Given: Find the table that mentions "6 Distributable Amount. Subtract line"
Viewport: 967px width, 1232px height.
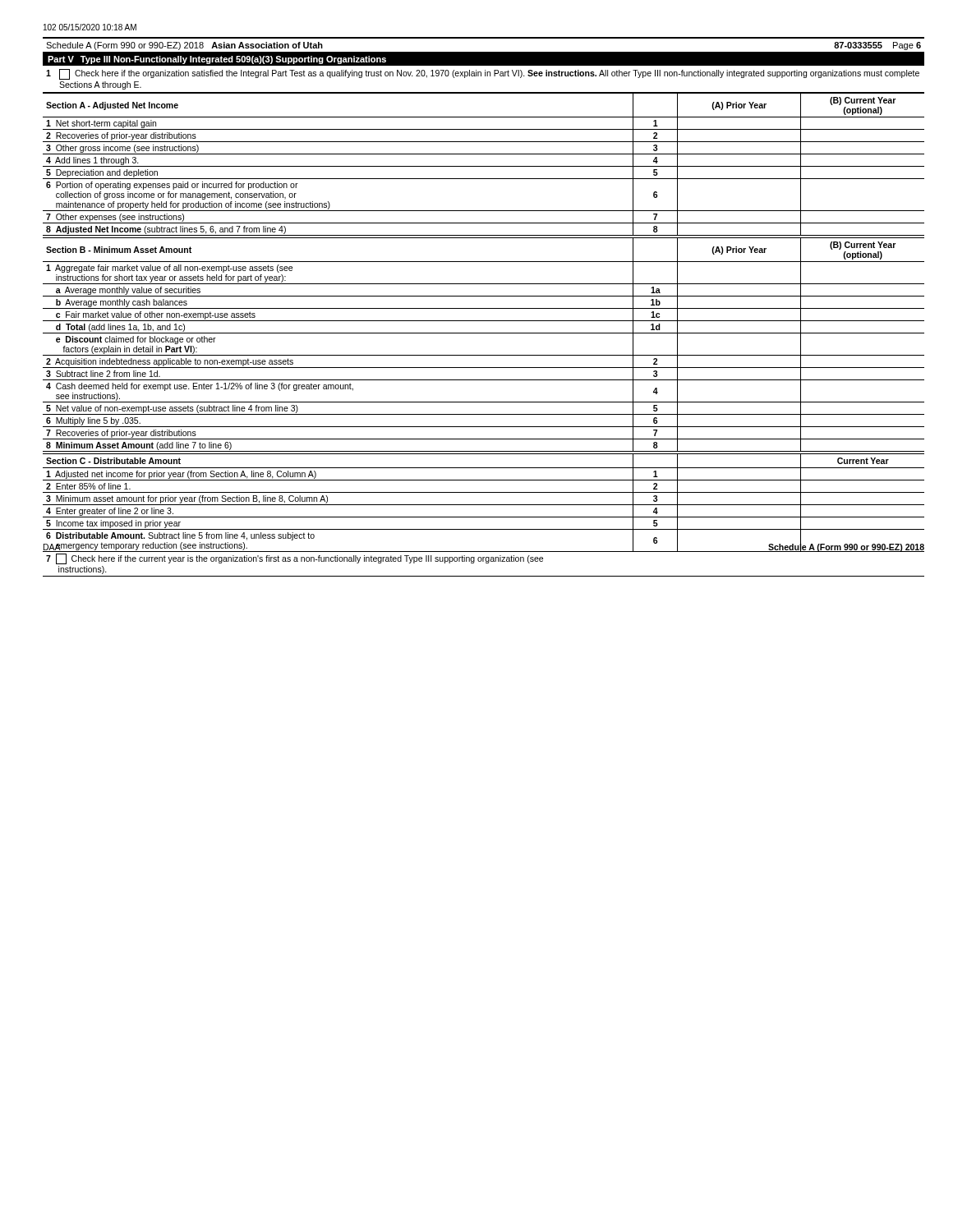Looking at the screenshot, I should tap(484, 515).
